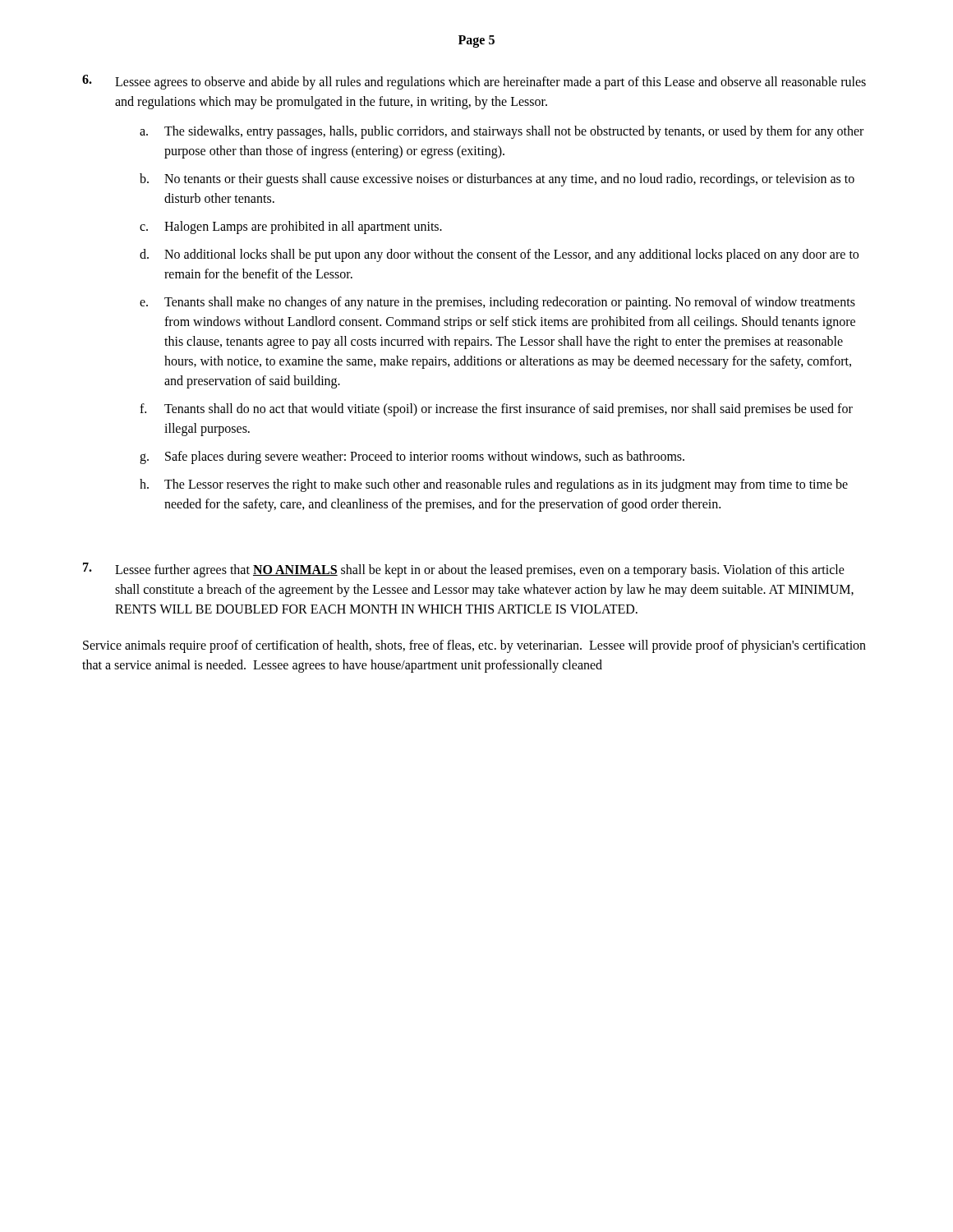
Task: Select the list item that reads "h. The Lessor"
Action: pyautogui.click(x=505, y=494)
